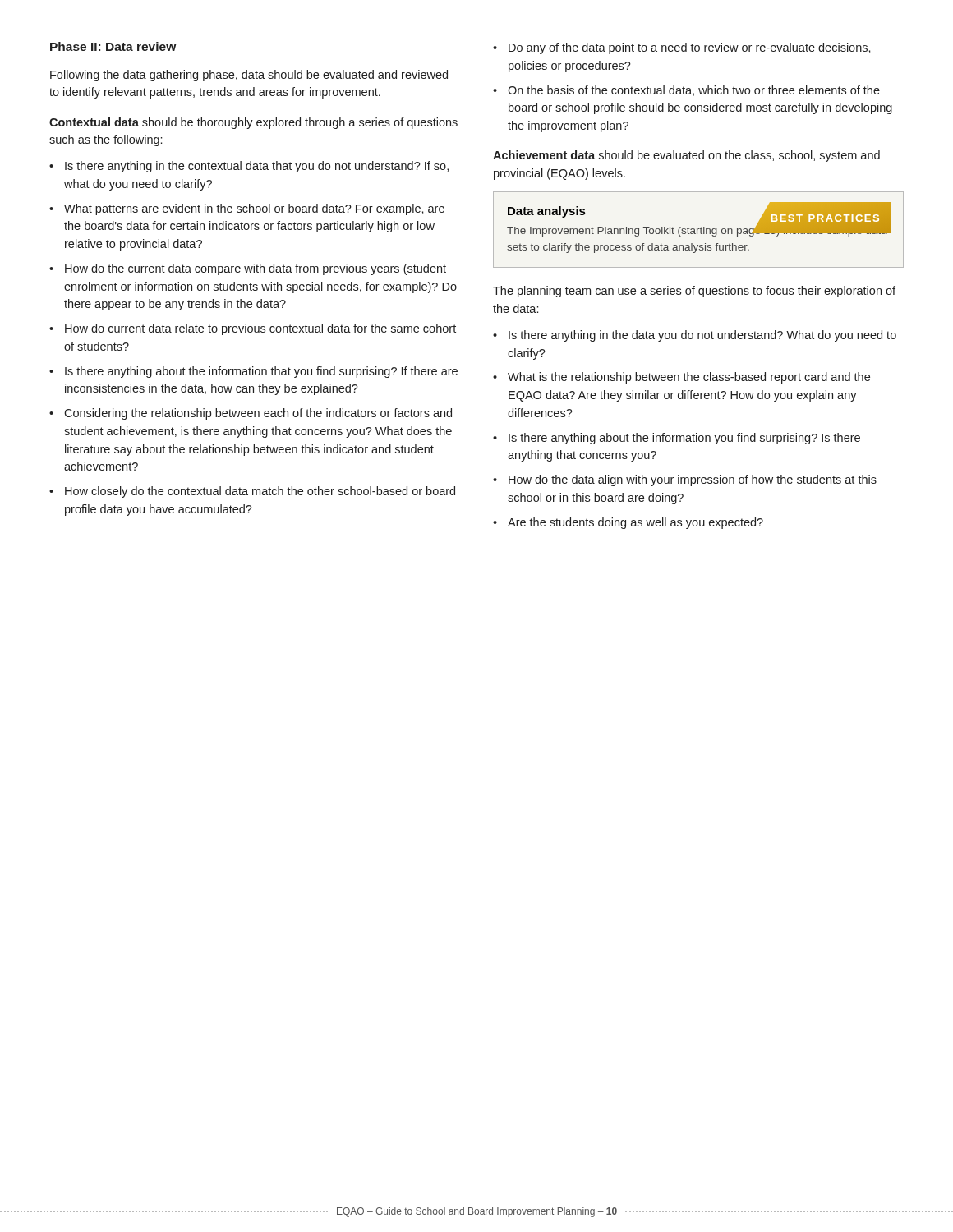Find the passage starting "Achievement data should"
Image resolution: width=953 pixels, height=1232 pixels.
[698, 165]
